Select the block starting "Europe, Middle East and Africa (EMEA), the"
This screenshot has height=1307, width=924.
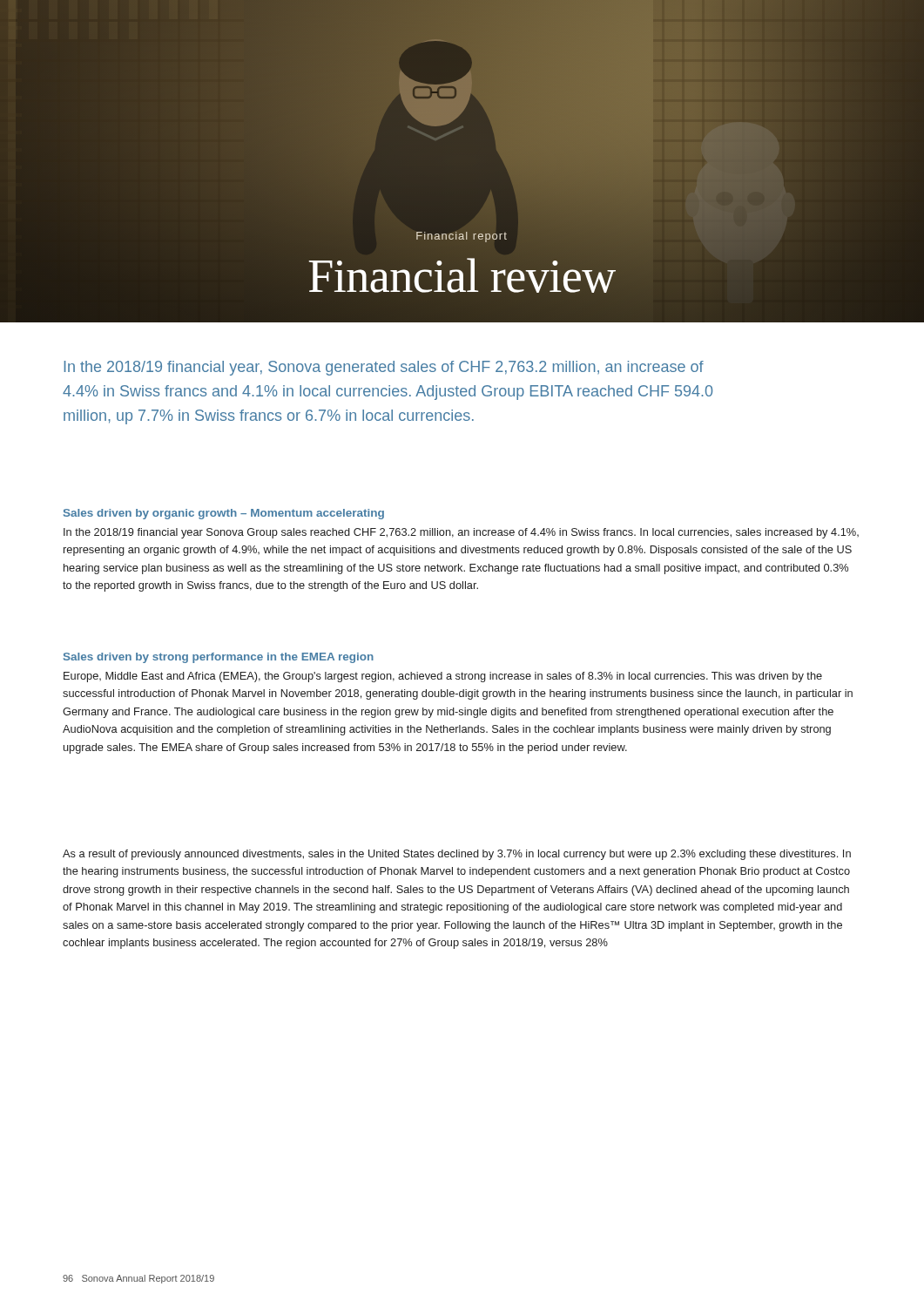pyautogui.click(x=458, y=711)
